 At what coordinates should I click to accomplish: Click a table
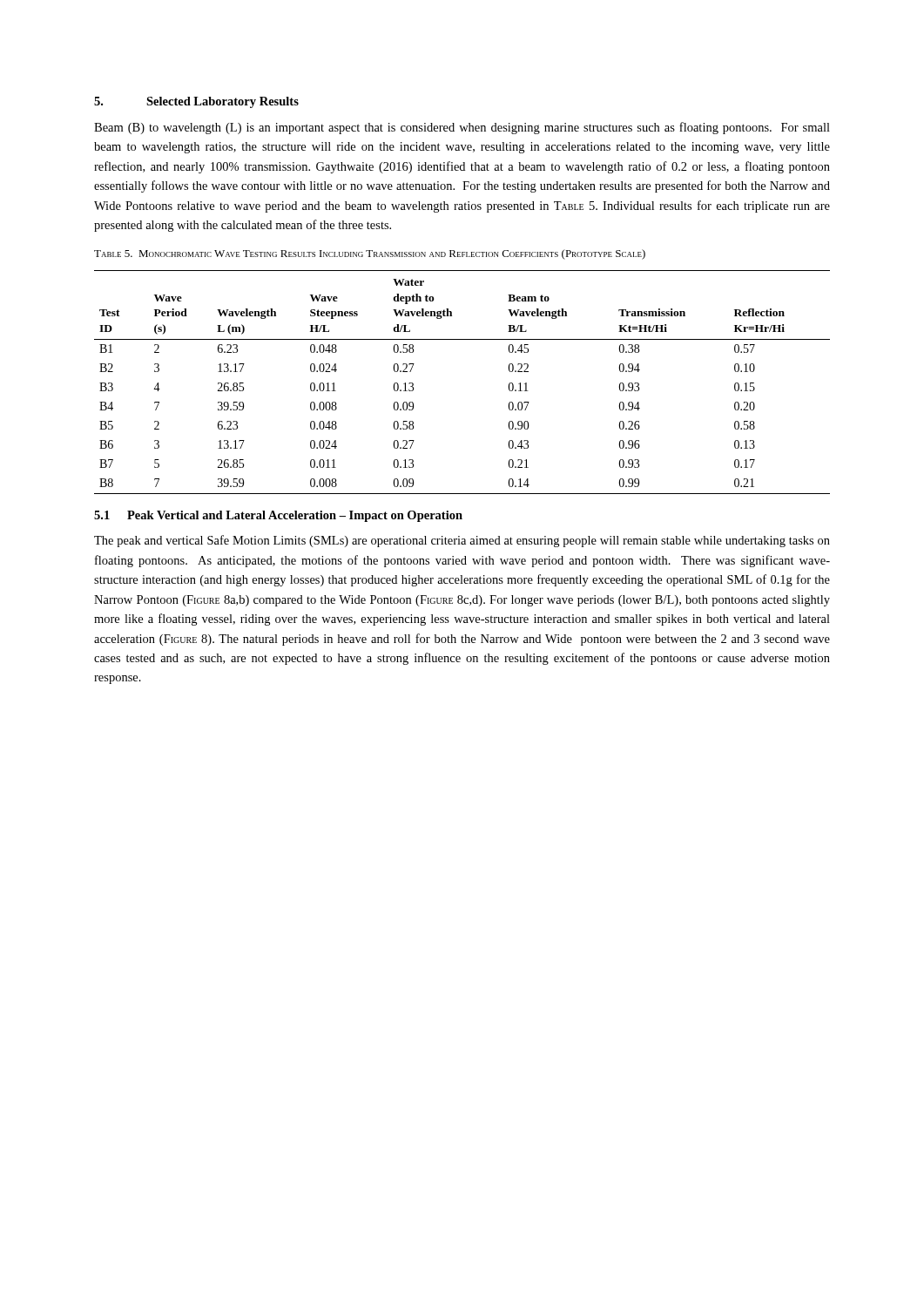[462, 382]
